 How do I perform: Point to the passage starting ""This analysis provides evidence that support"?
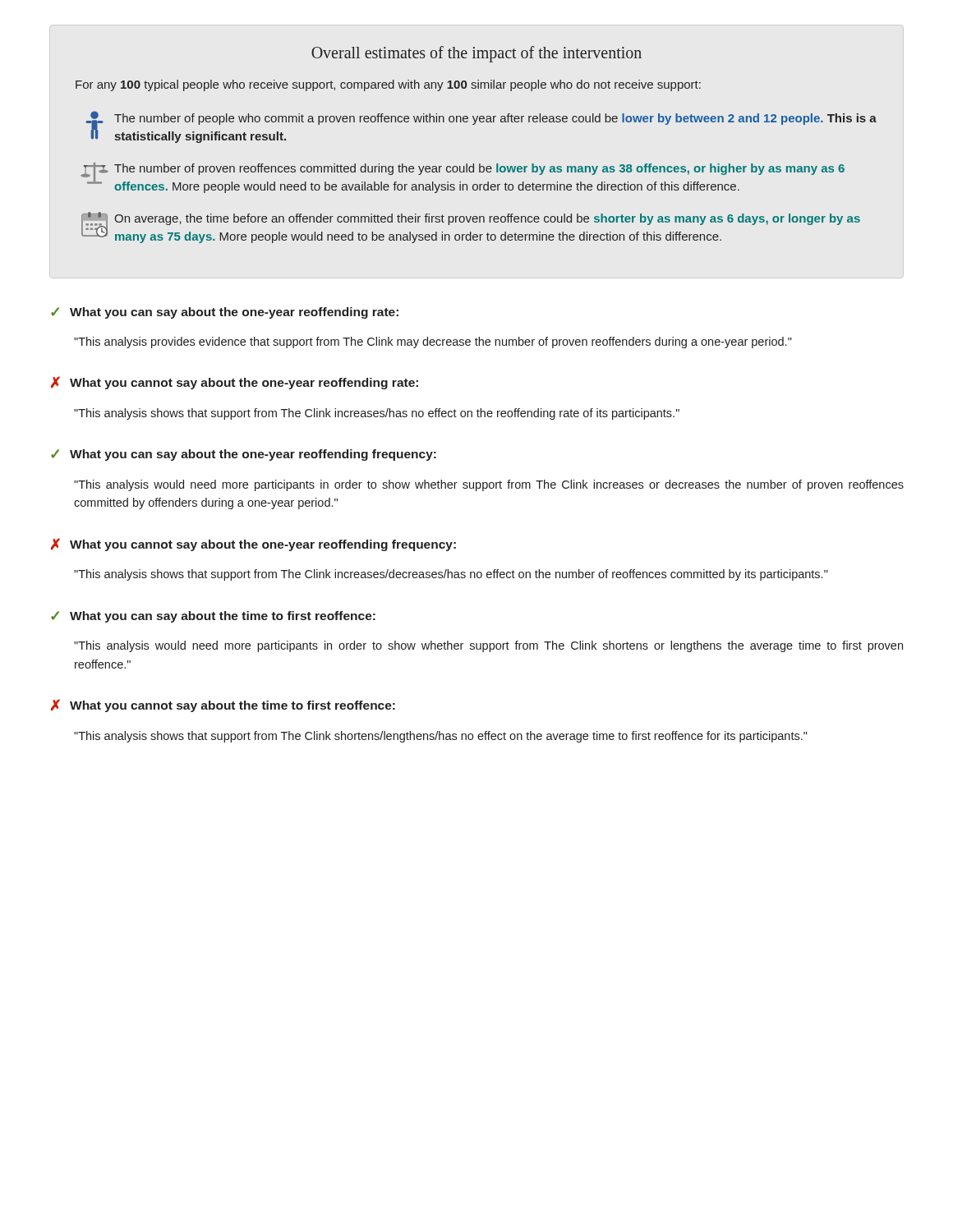tap(489, 342)
